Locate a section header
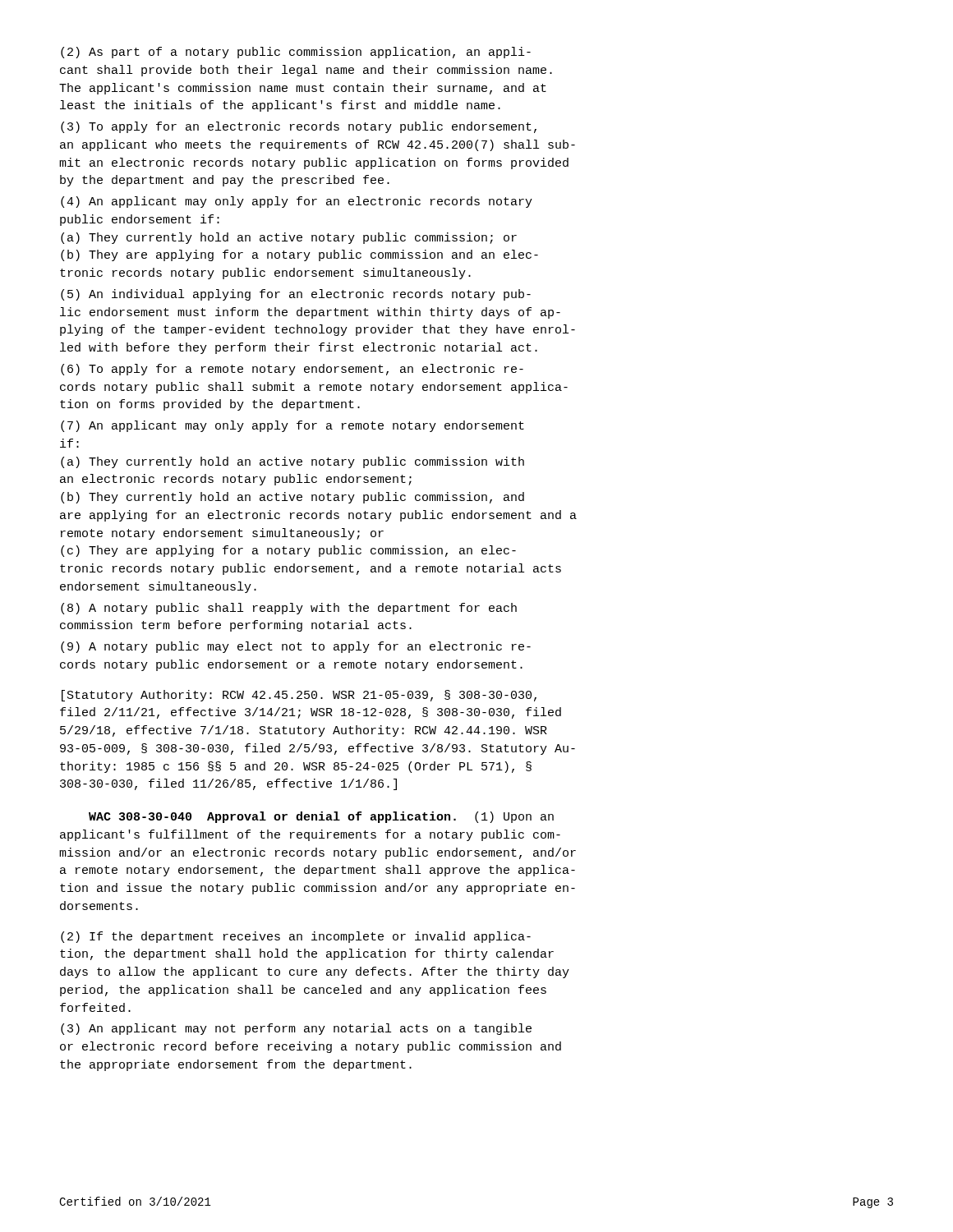This screenshot has width=953, height=1232. [476, 863]
